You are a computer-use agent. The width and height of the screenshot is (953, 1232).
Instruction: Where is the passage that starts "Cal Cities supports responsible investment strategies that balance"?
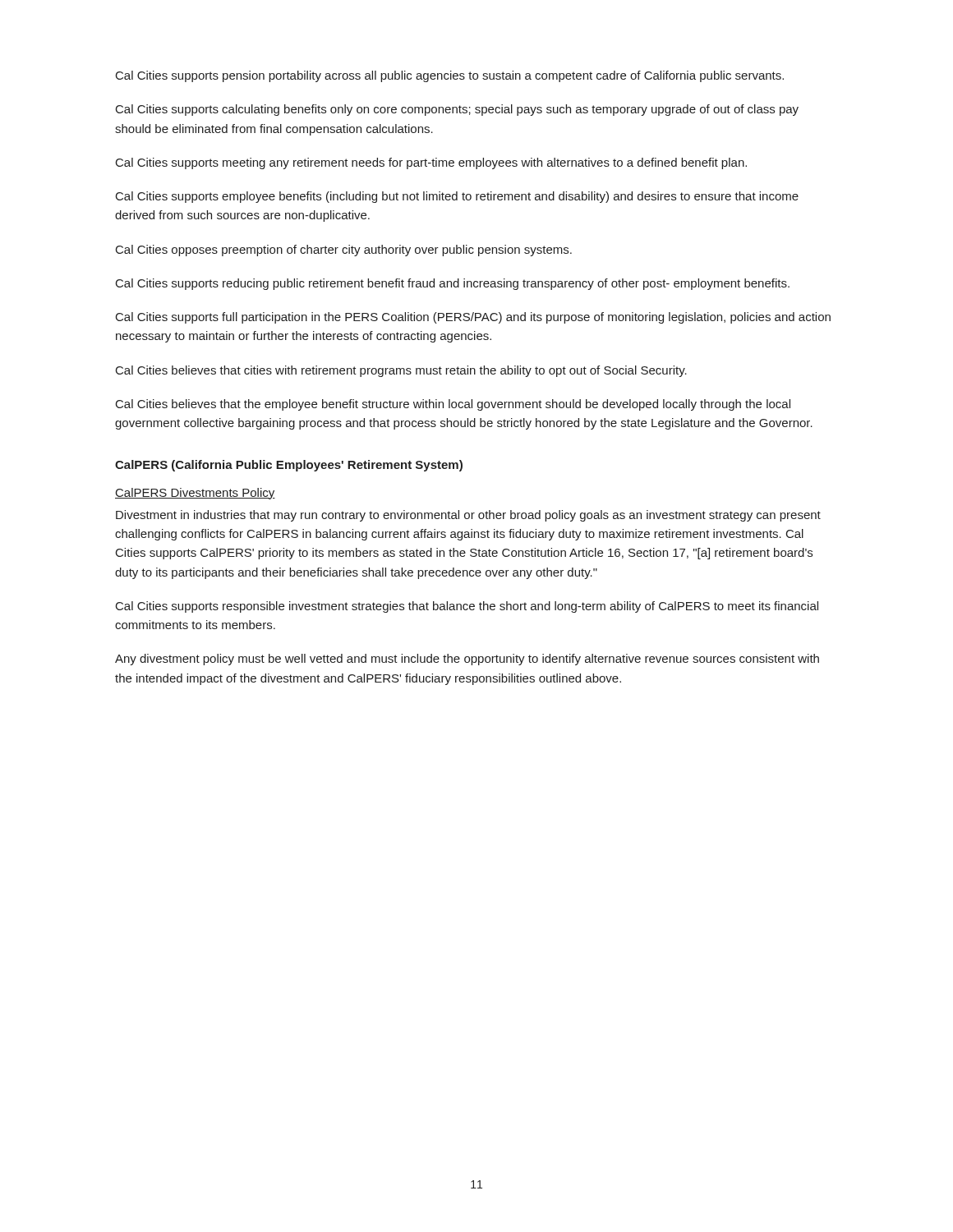click(x=467, y=615)
